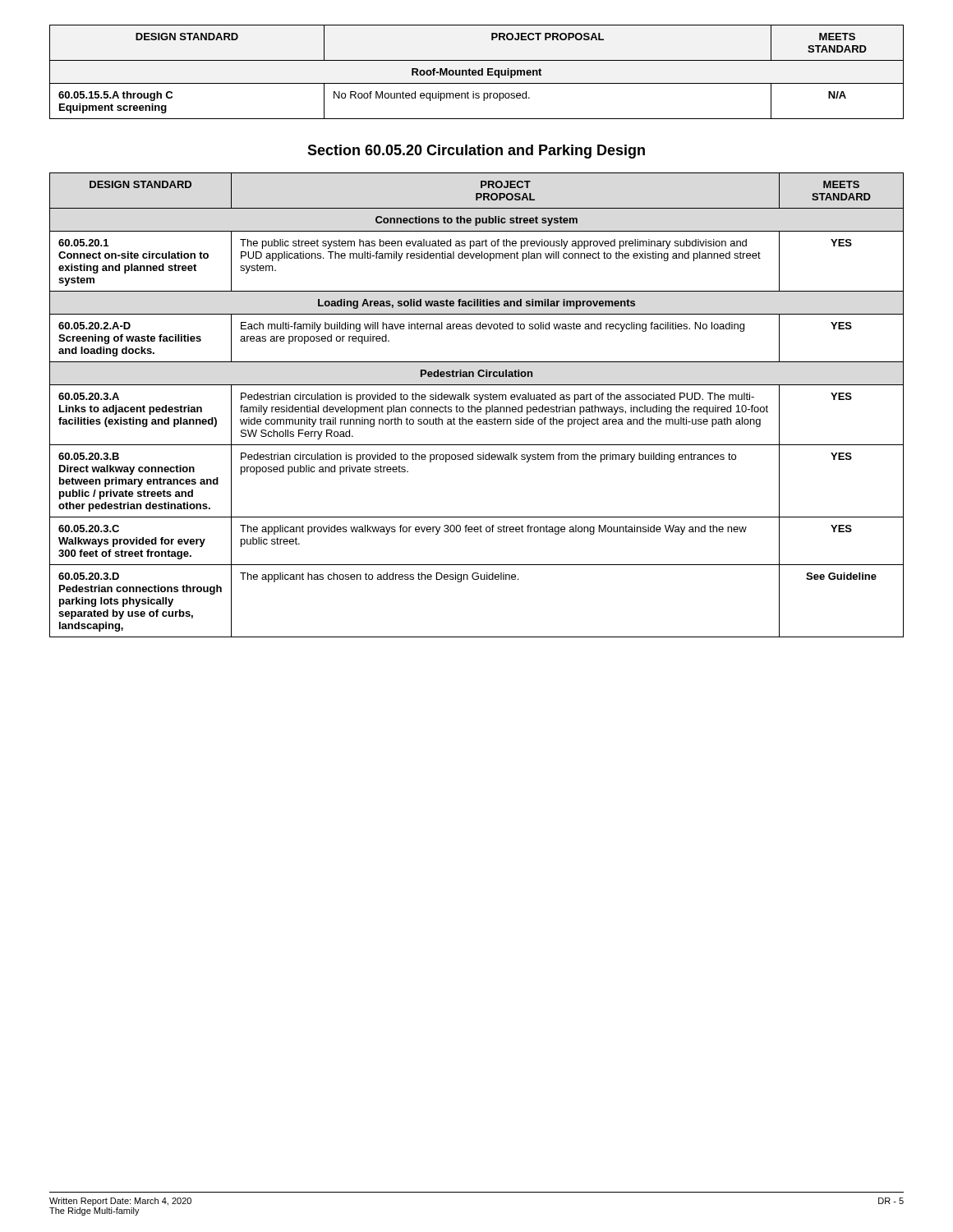Click on the title containing "Section 60.05.20 Circulation"
Image resolution: width=953 pixels, height=1232 pixels.
pyautogui.click(x=476, y=150)
